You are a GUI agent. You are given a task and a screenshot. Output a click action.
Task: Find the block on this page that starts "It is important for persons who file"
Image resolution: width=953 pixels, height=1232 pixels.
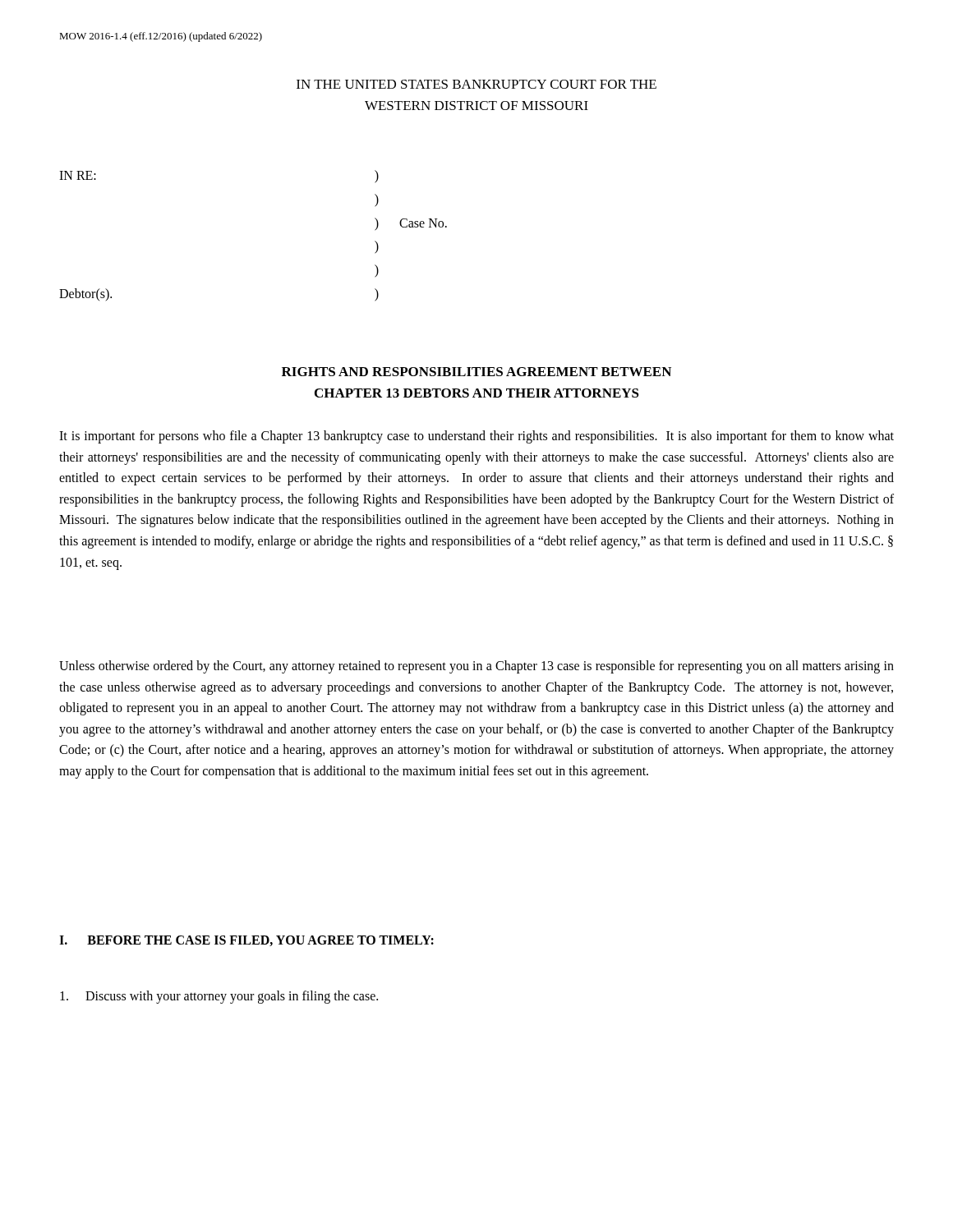click(476, 499)
